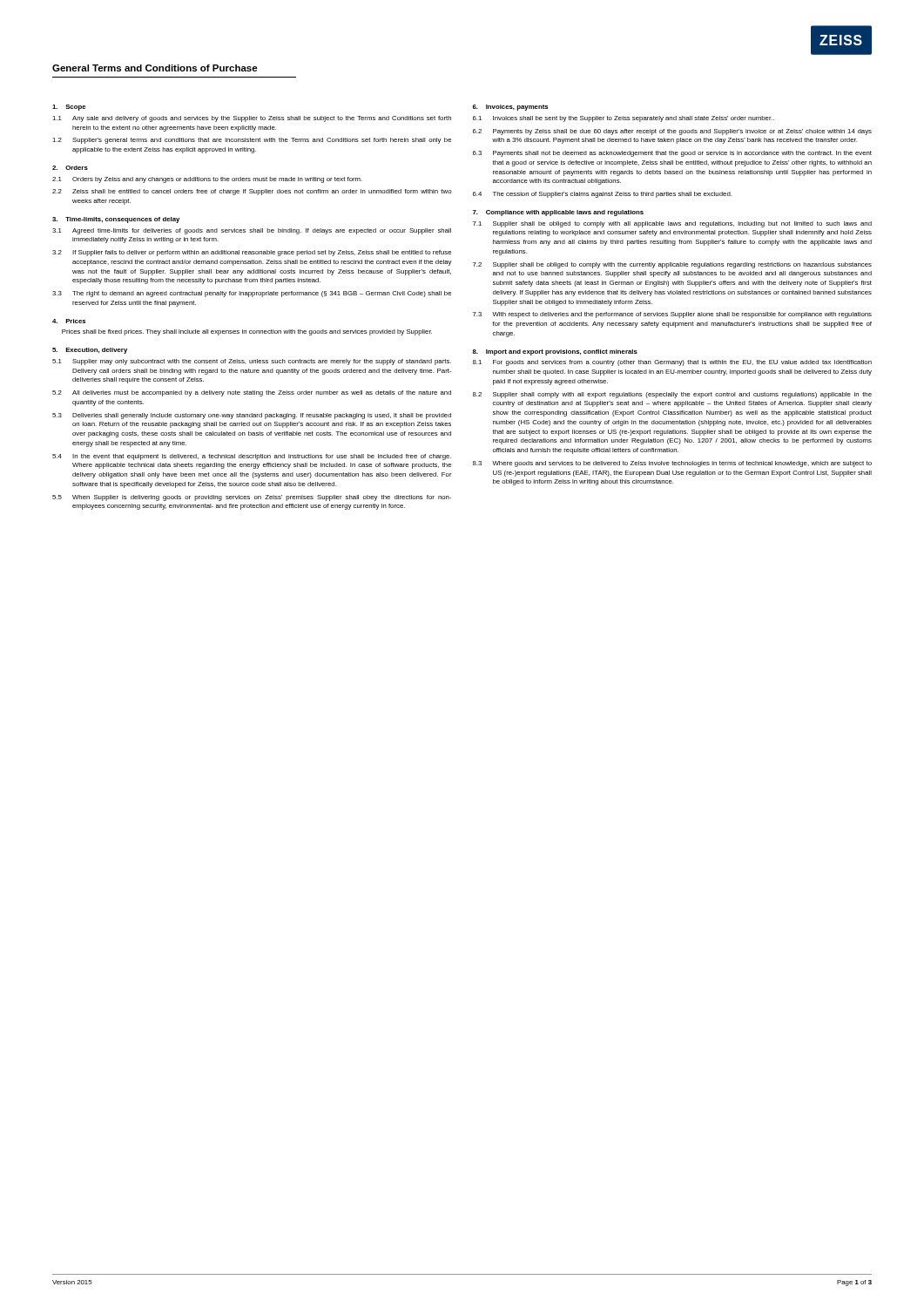
Task: Locate the list item with the text "3.3 The right to demand an agreed contractual"
Action: 252,299
